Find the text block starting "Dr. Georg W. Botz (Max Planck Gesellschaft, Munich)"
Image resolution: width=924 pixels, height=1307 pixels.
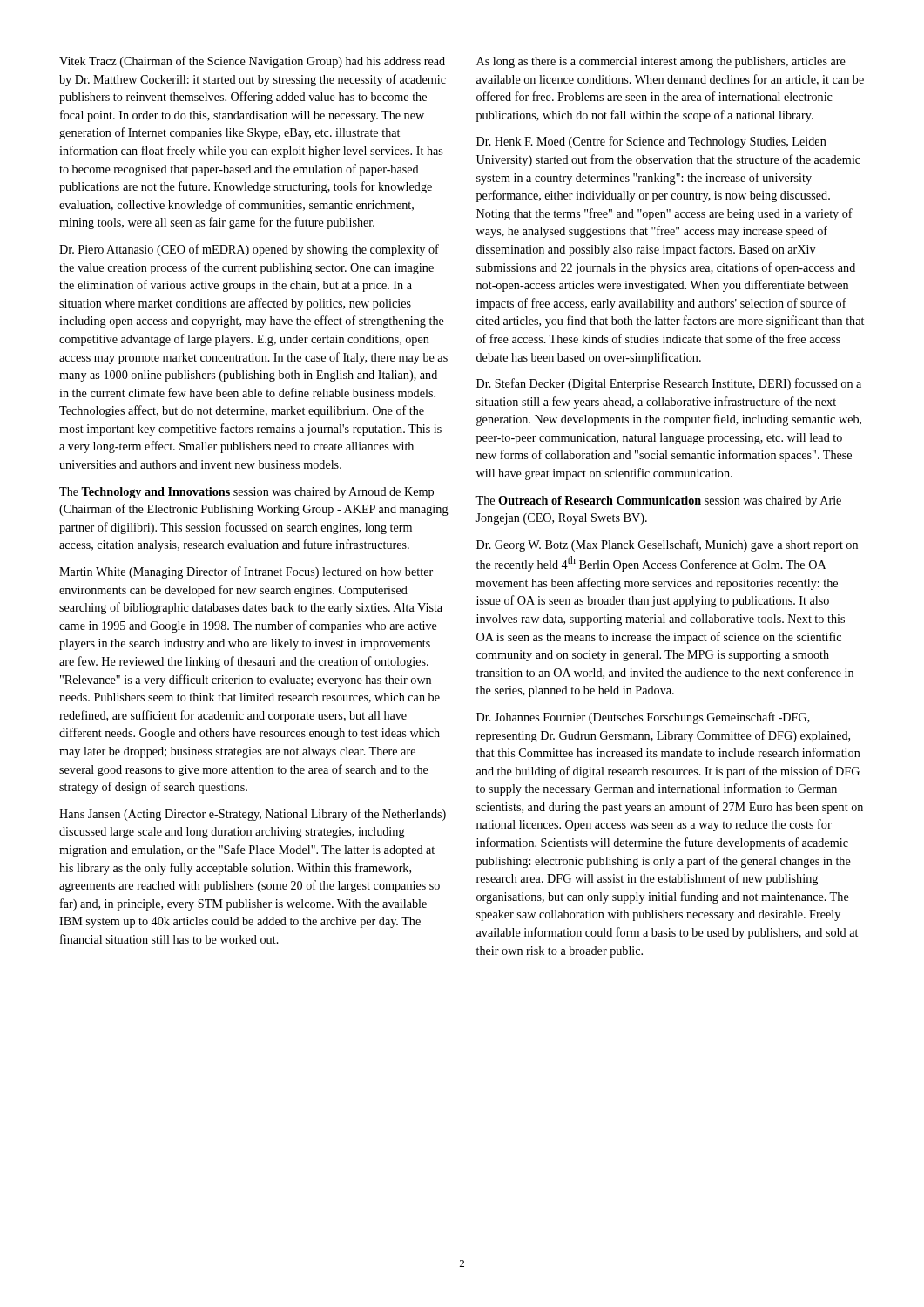pyautogui.click(x=670, y=618)
